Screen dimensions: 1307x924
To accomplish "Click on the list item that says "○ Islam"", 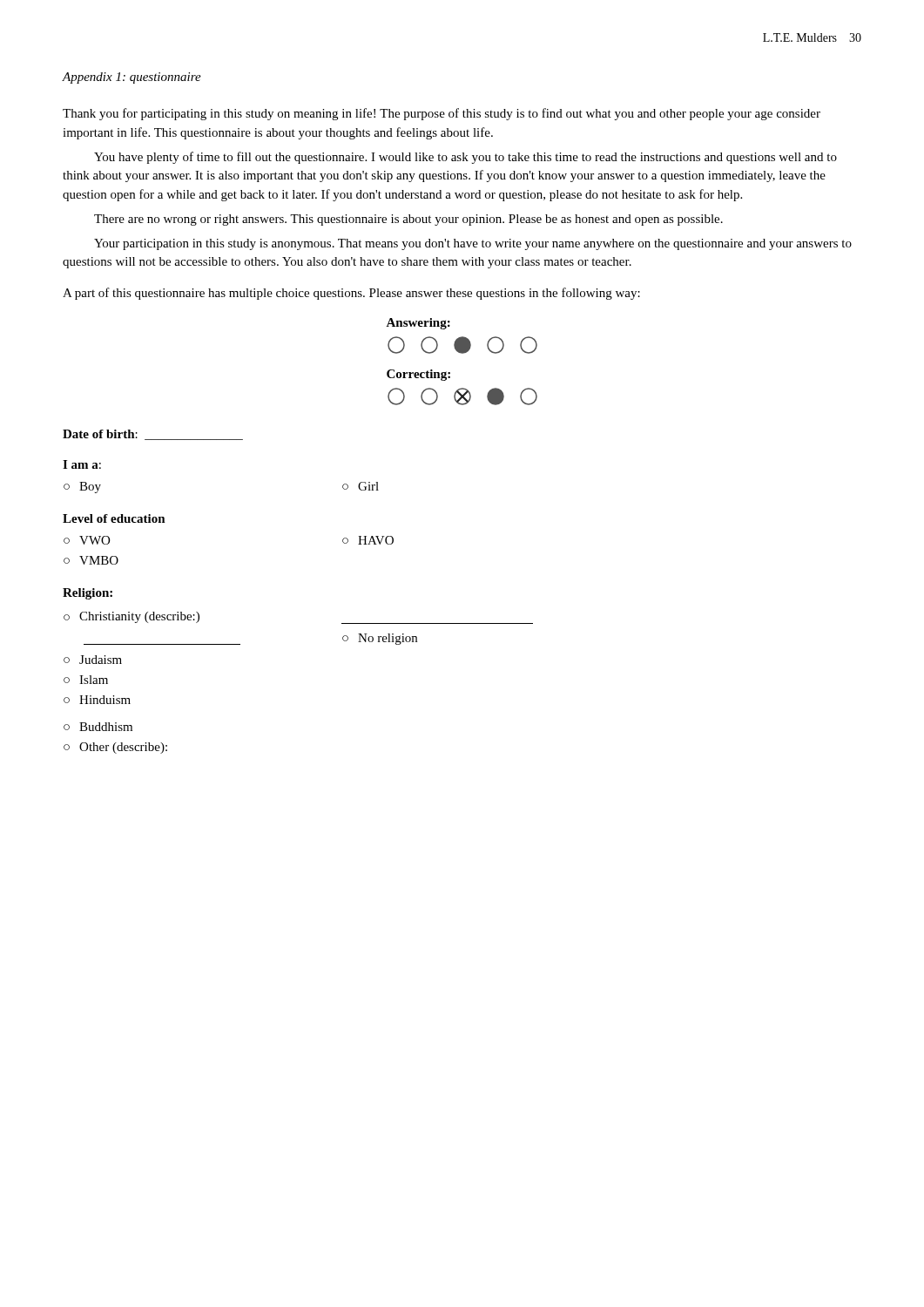I will (86, 680).
